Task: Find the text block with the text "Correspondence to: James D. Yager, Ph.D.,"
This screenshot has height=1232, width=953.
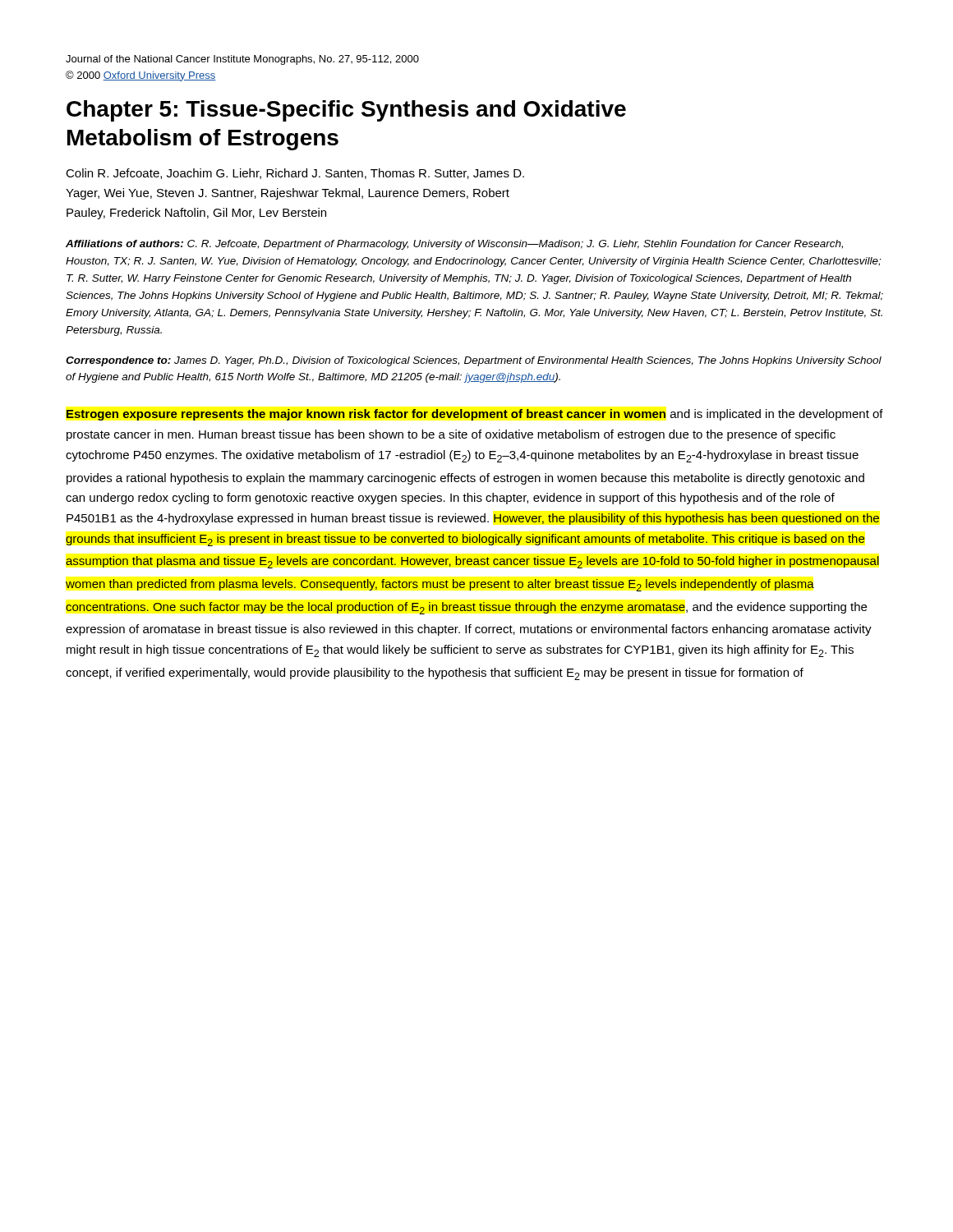Action: point(473,368)
